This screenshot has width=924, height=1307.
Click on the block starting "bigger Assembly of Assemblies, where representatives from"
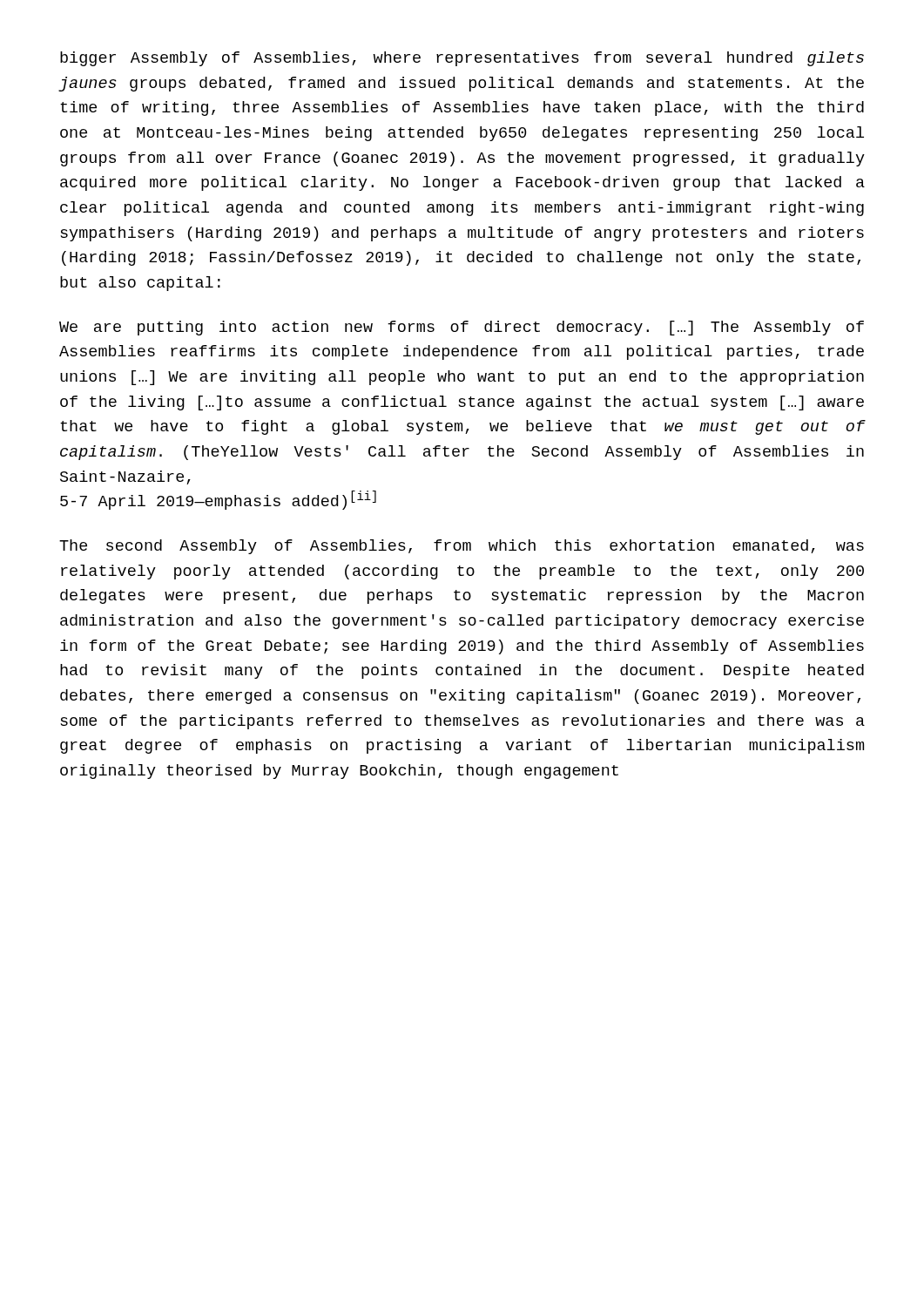click(x=462, y=171)
